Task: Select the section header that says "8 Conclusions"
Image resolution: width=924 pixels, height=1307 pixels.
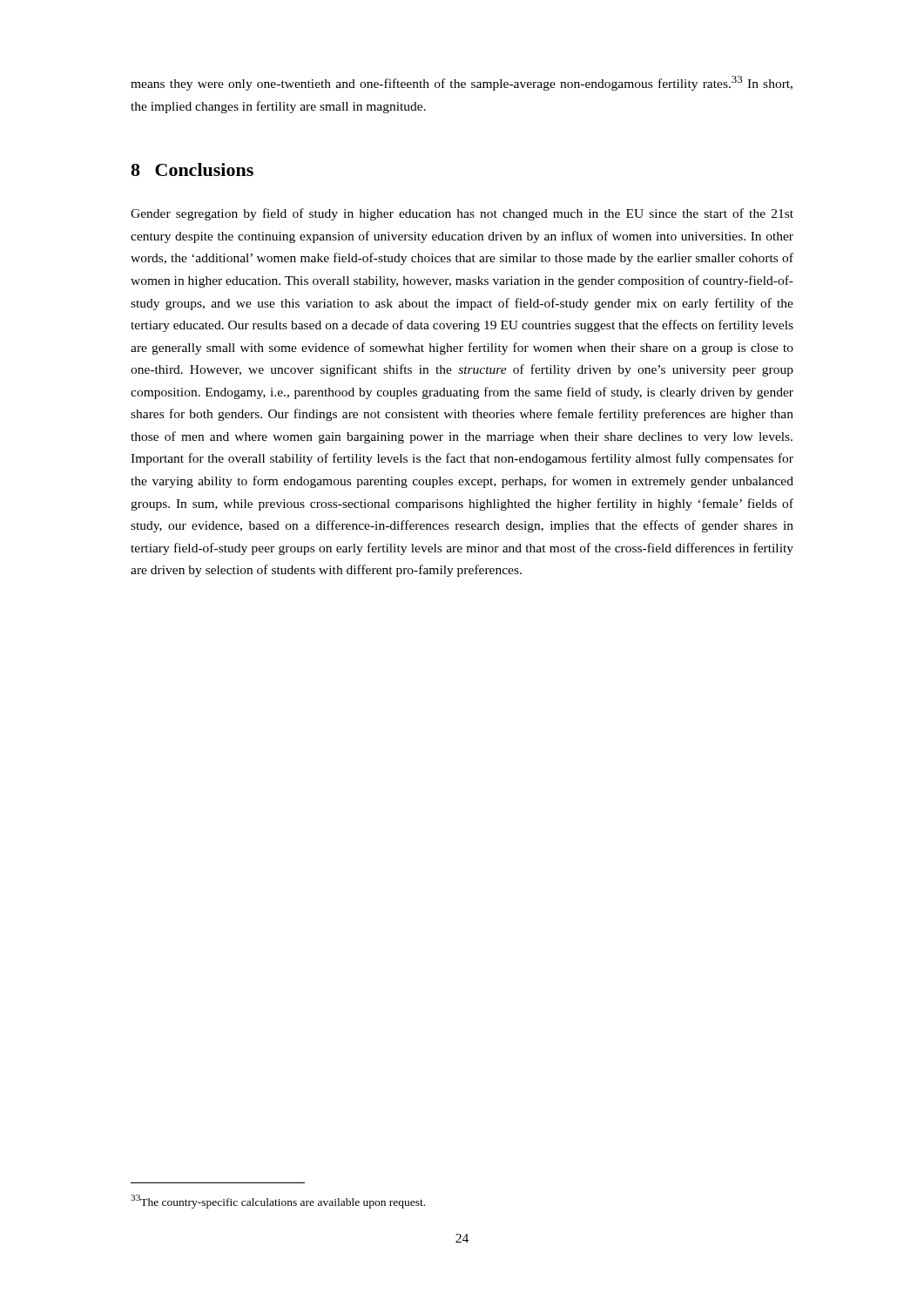Action: [192, 170]
